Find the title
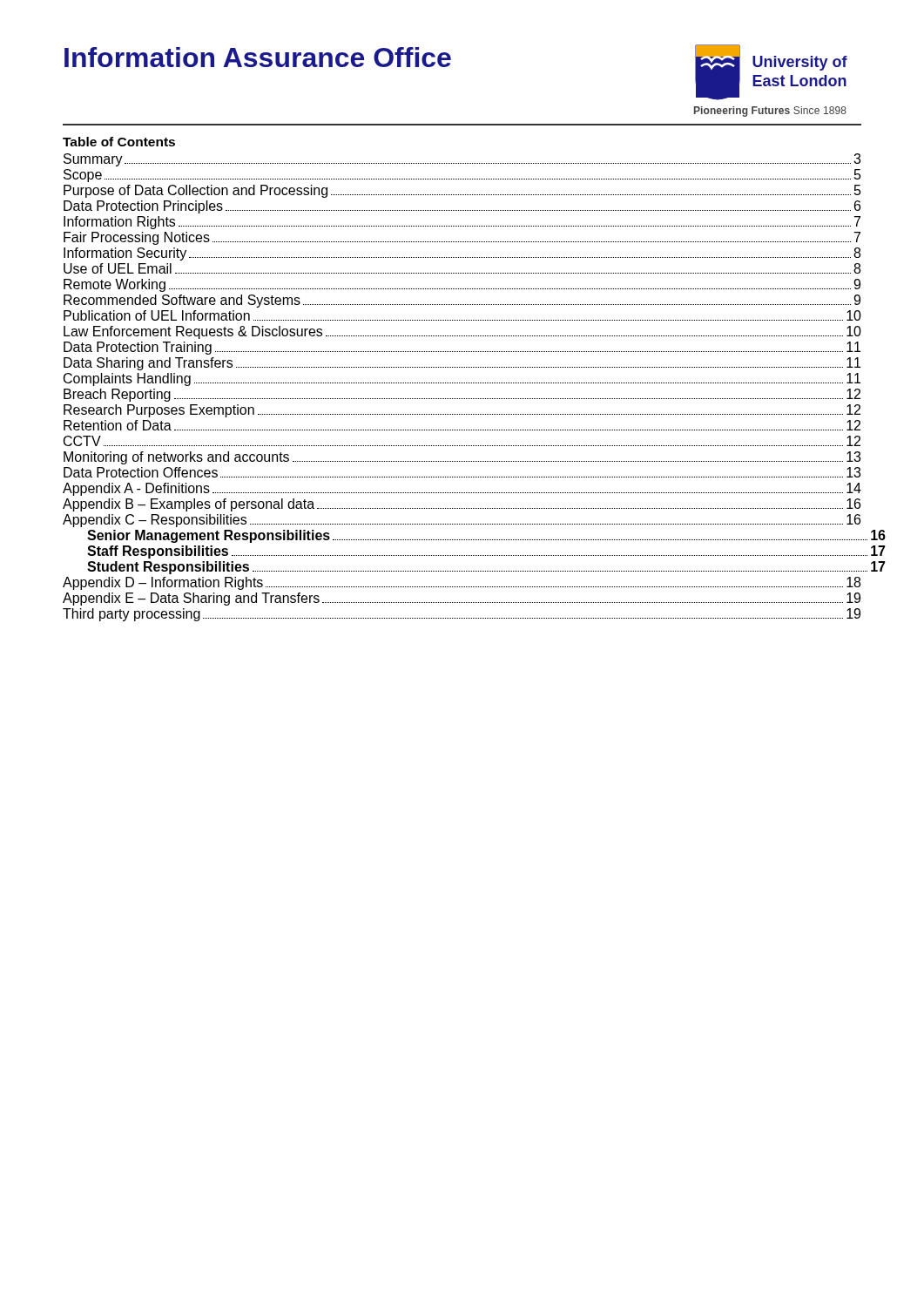Screen dimensions: 1307x924 257,58
